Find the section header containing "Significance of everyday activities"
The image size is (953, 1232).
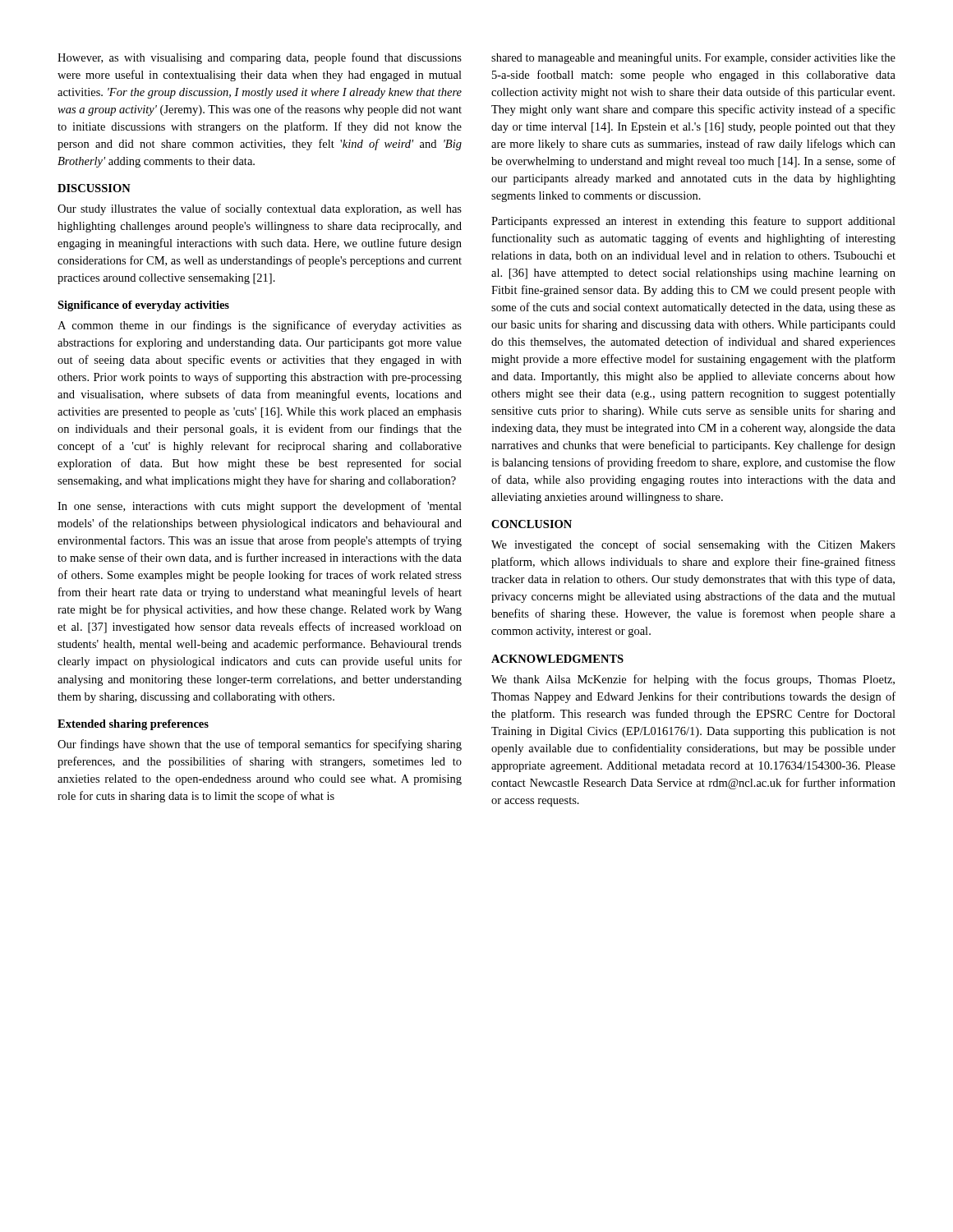pos(143,305)
